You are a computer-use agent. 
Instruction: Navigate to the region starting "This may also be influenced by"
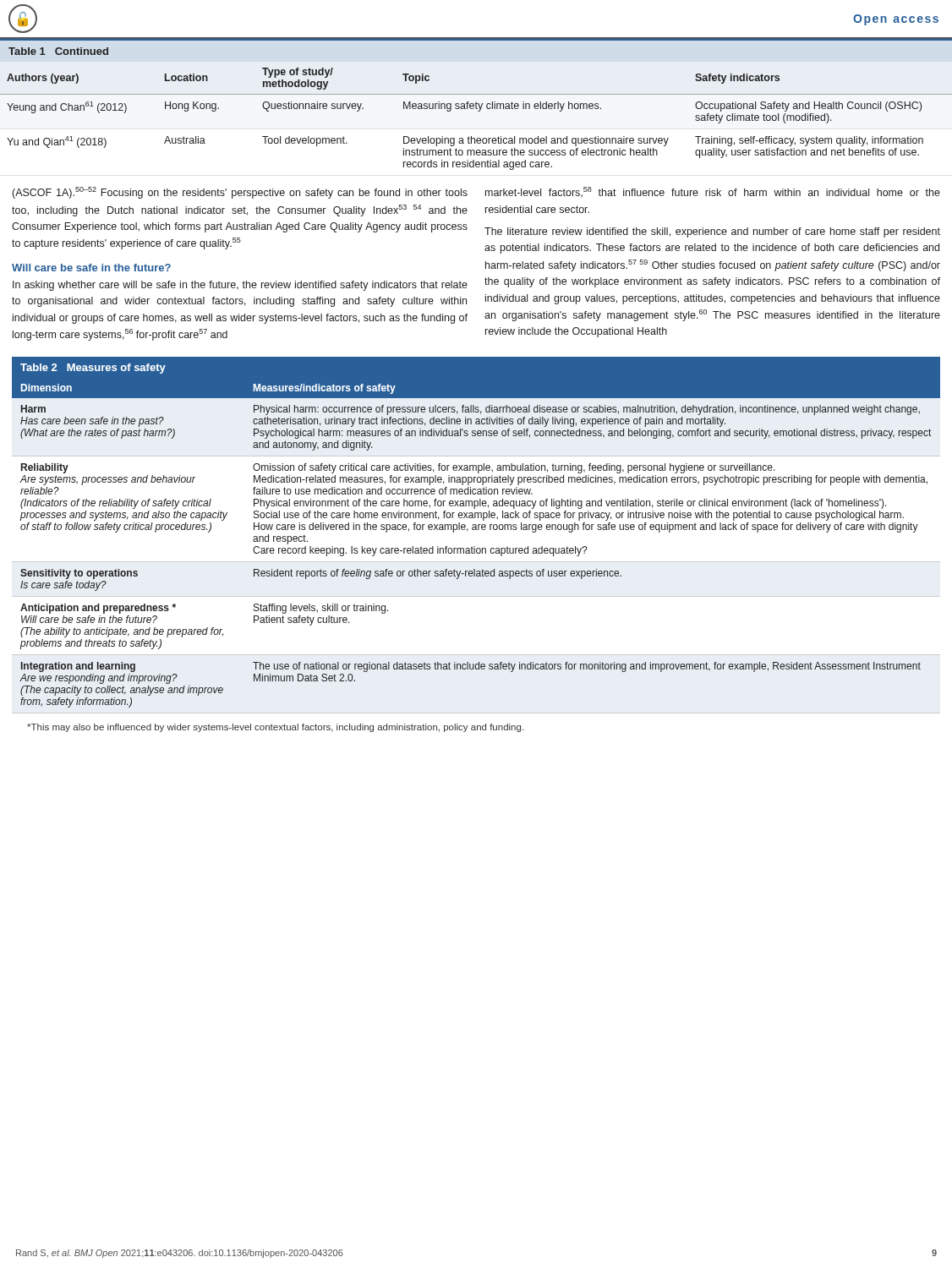[x=276, y=727]
